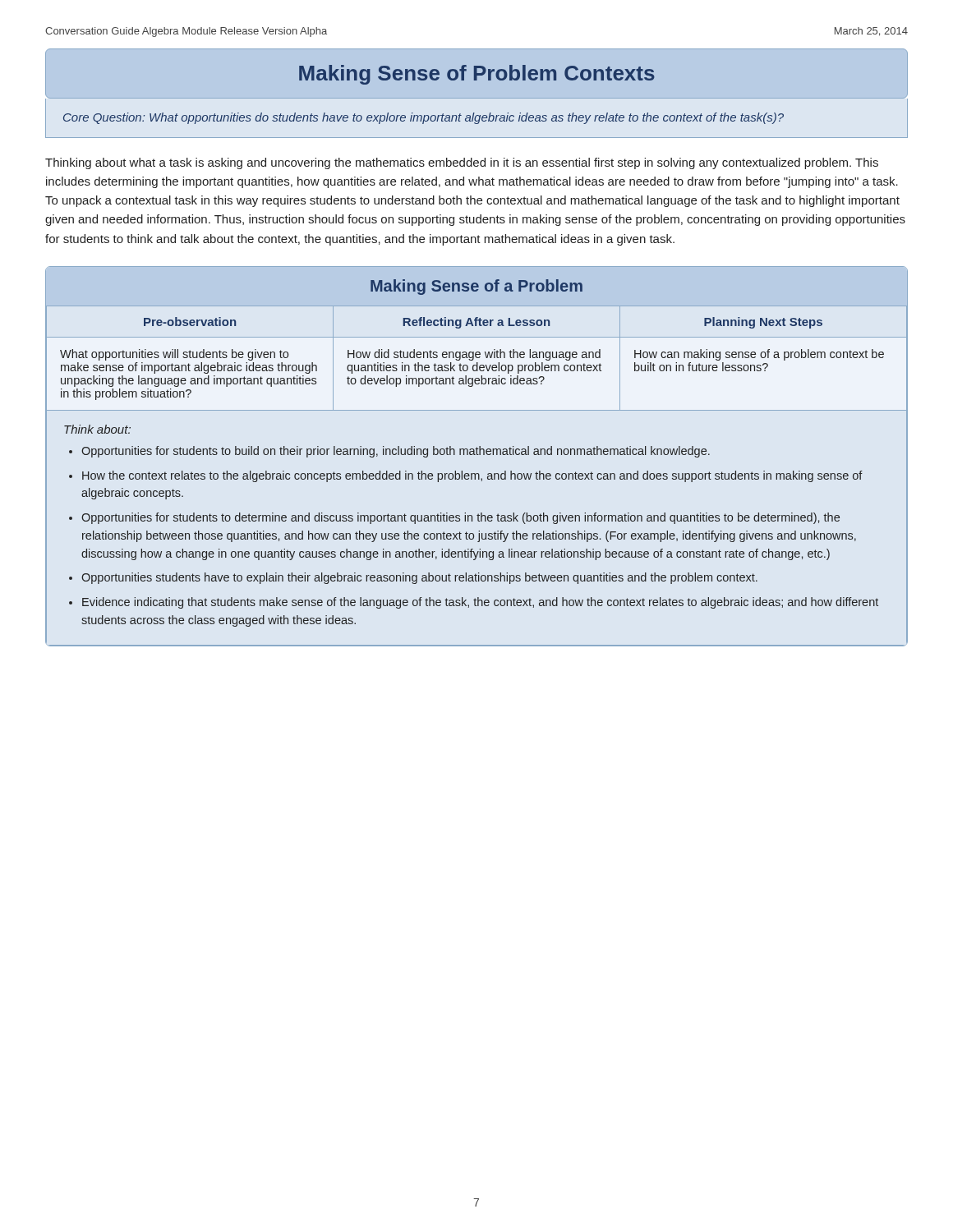Find the block on this page that starts "How the context"
The height and width of the screenshot is (1232, 953).
[x=472, y=484]
